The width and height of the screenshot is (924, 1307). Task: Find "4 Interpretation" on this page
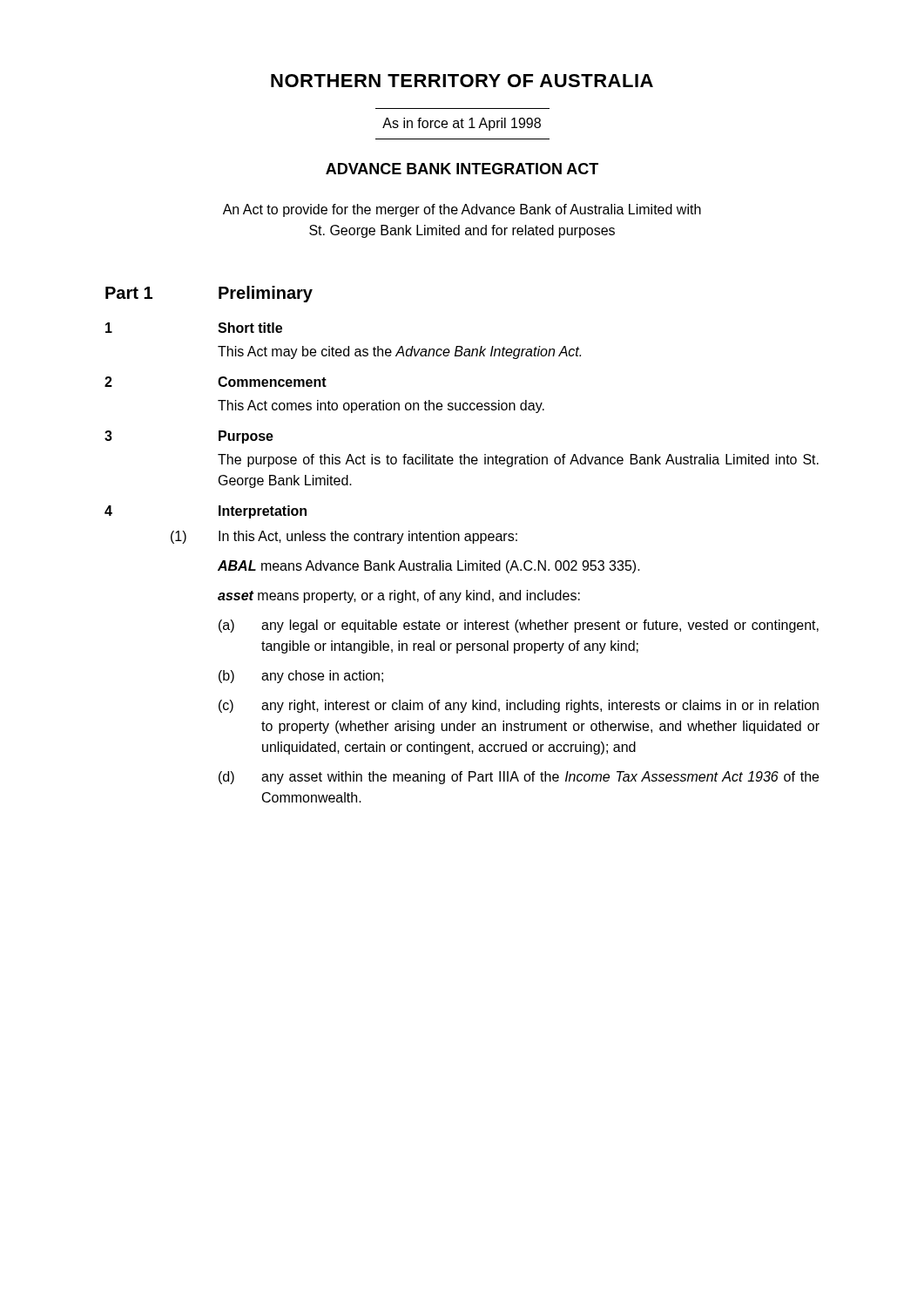pos(109,512)
